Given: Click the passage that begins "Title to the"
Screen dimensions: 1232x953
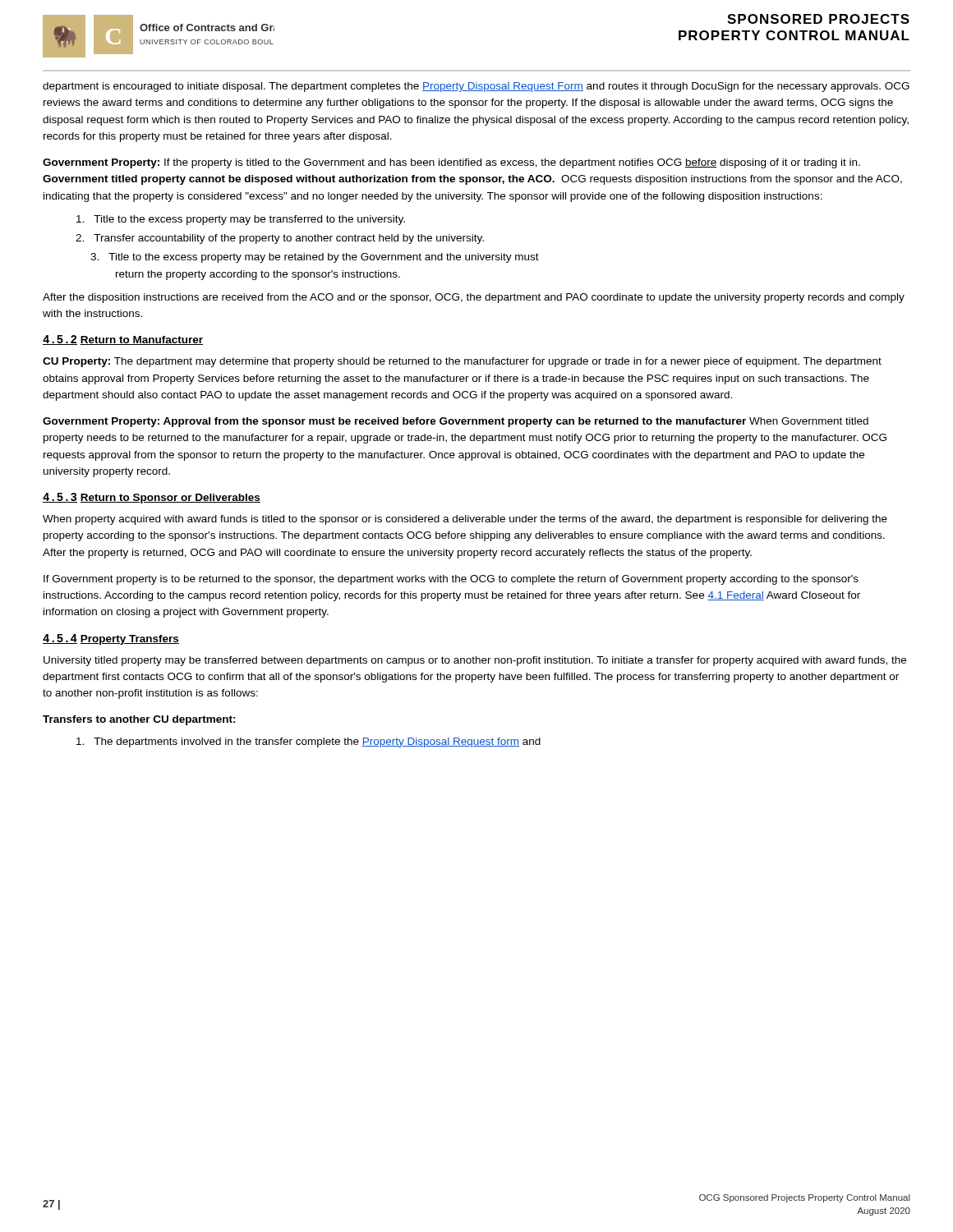Looking at the screenshot, I should [241, 219].
